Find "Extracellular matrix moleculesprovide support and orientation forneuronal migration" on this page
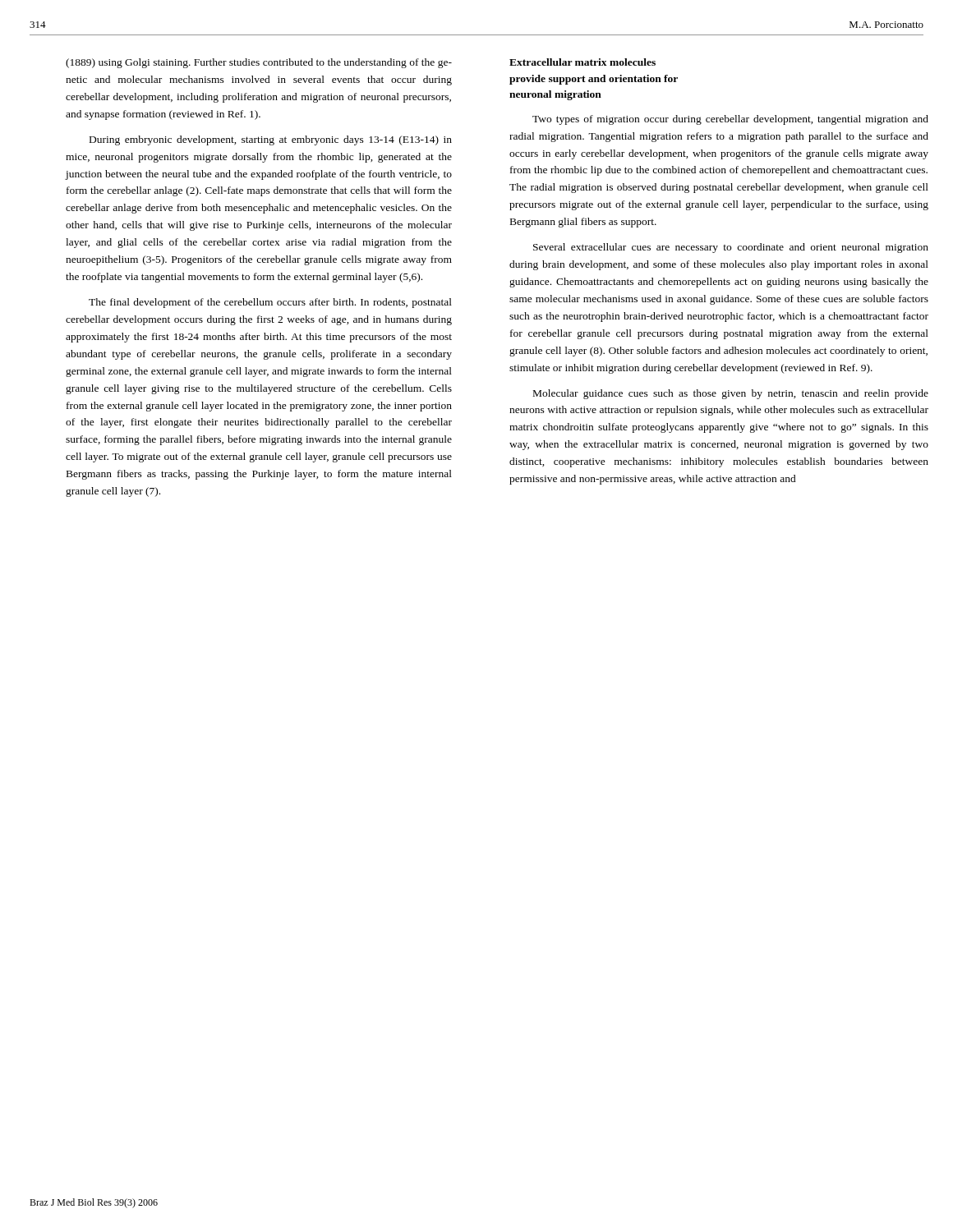 click(594, 78)
